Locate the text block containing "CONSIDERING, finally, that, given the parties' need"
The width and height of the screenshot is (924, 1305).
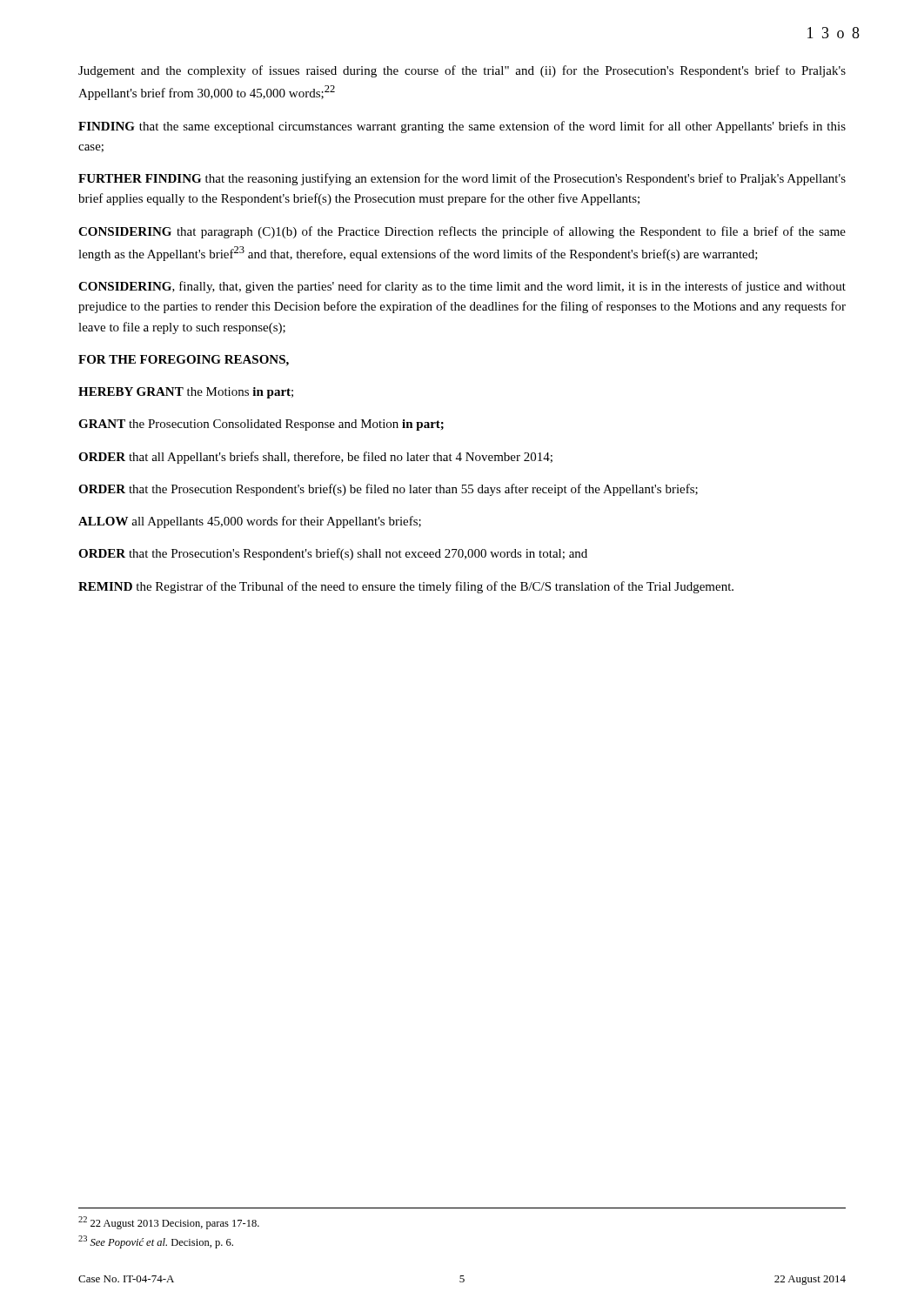click(x=462, y=306)
